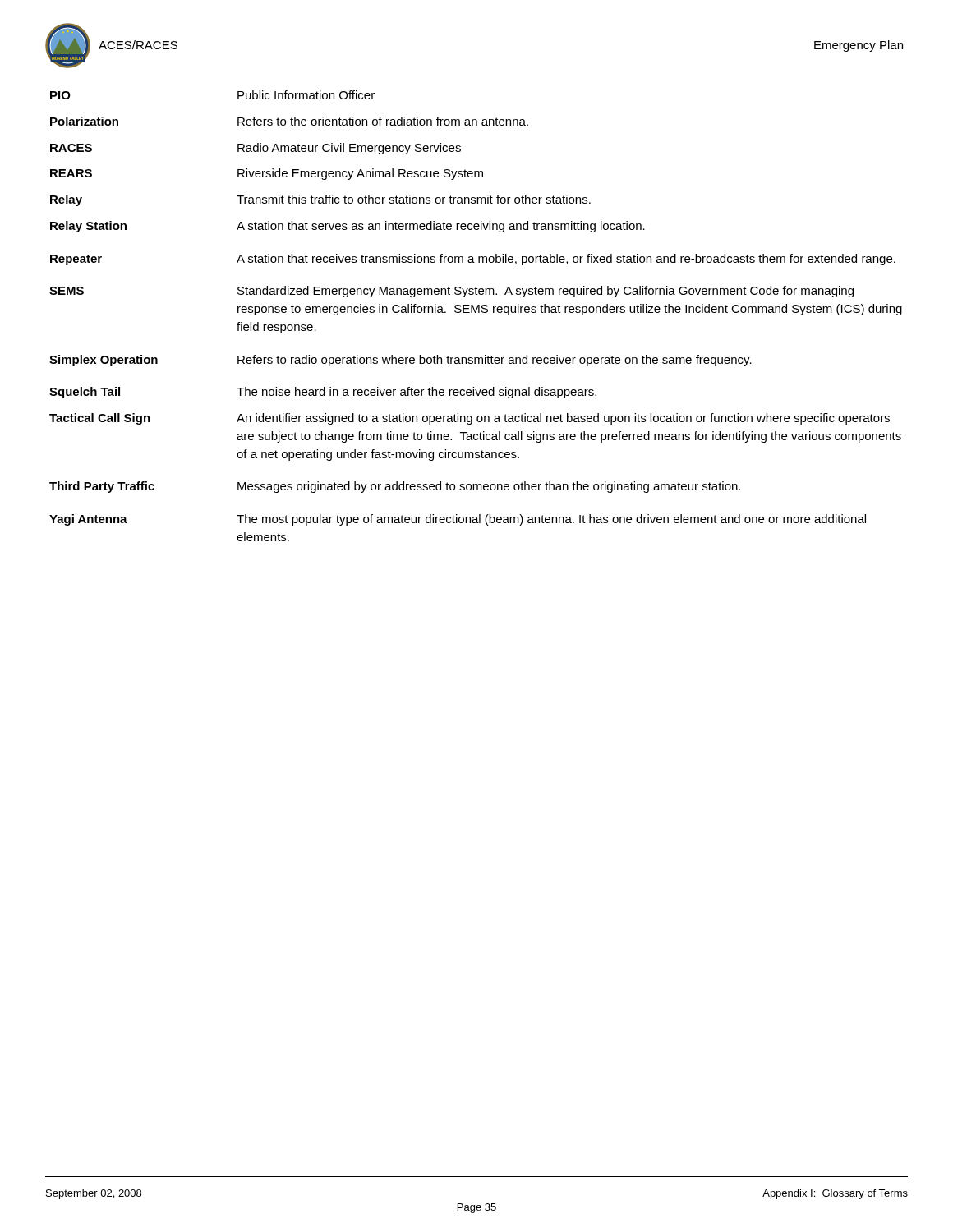The width and height of the screenshot is (953, 1232).
Task: Point to the block beginning "Yagi Antenna The most popular type of amateur"
Action: pos(476,528)
